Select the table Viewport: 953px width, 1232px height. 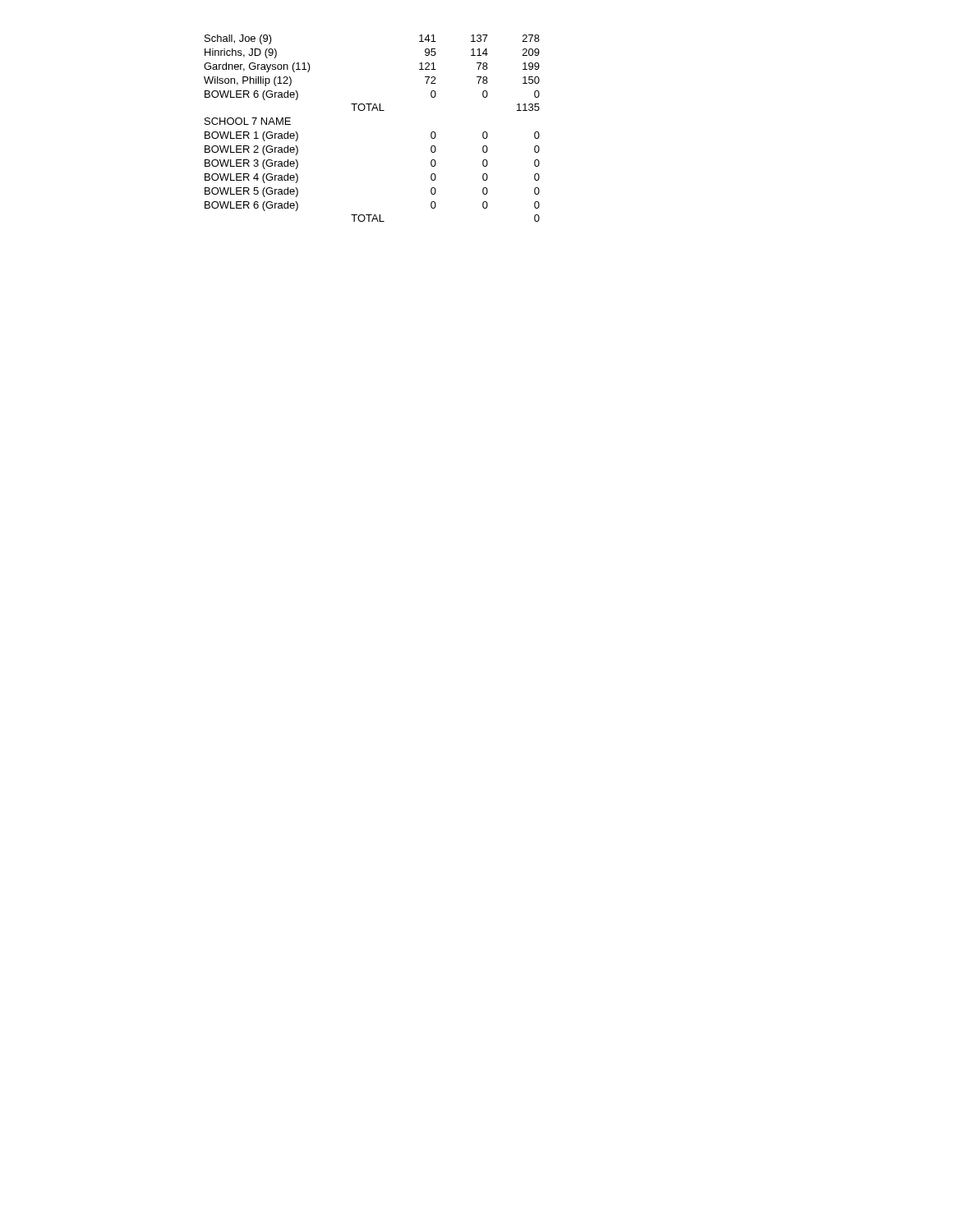pos(372,128)
